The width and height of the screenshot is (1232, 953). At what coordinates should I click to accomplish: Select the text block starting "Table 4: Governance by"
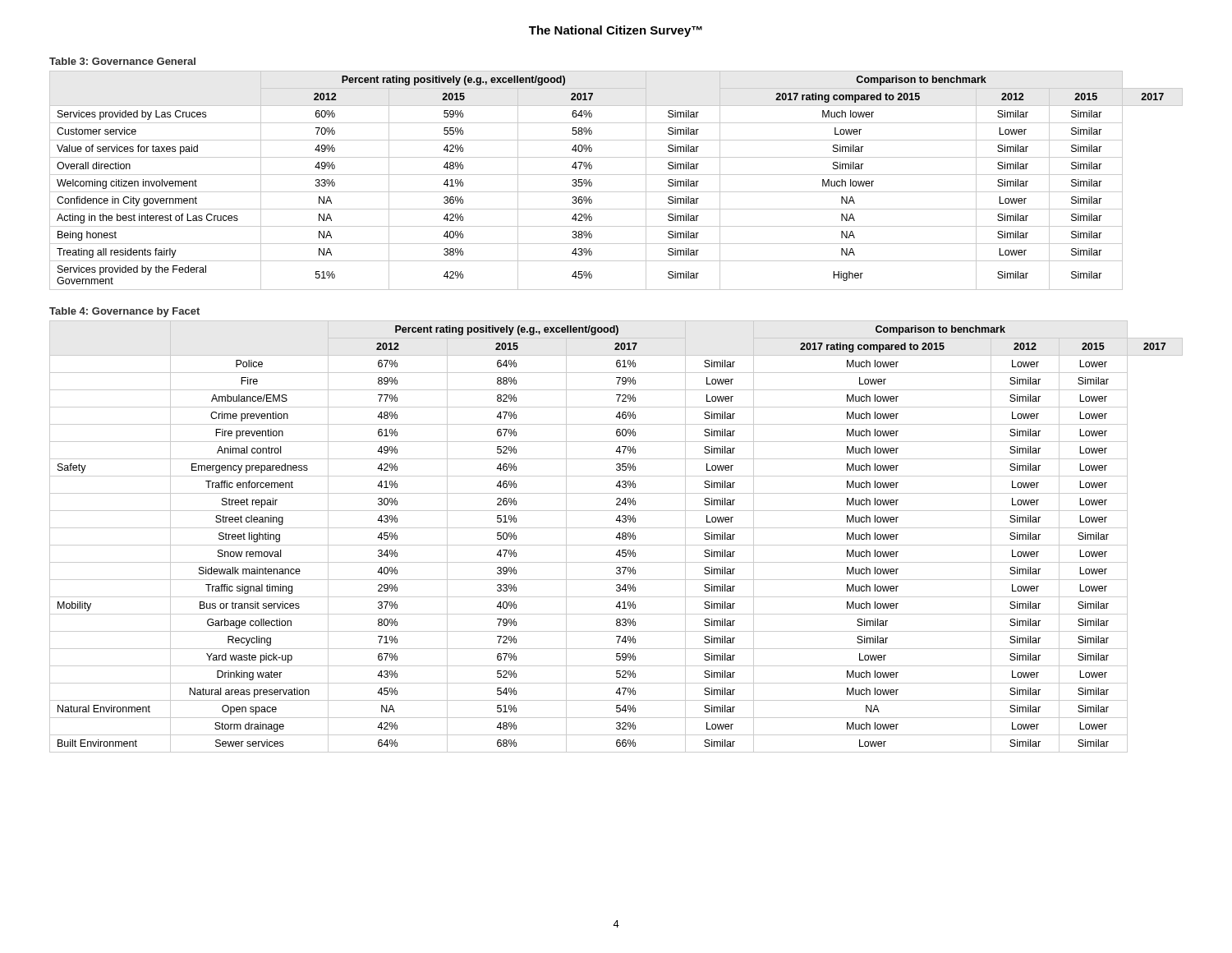(125, 311)
